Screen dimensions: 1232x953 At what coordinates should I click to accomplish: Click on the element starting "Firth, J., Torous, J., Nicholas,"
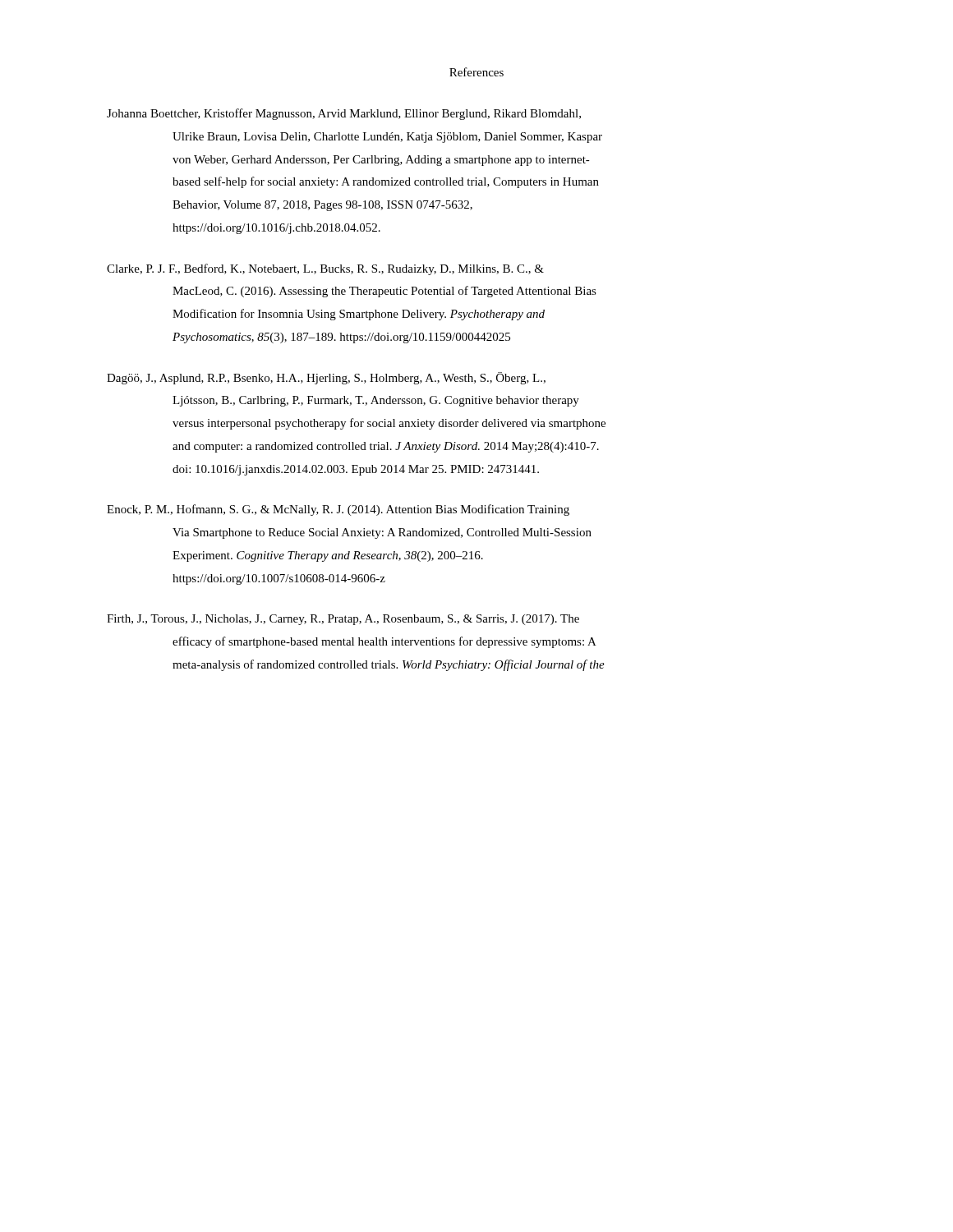356,641
